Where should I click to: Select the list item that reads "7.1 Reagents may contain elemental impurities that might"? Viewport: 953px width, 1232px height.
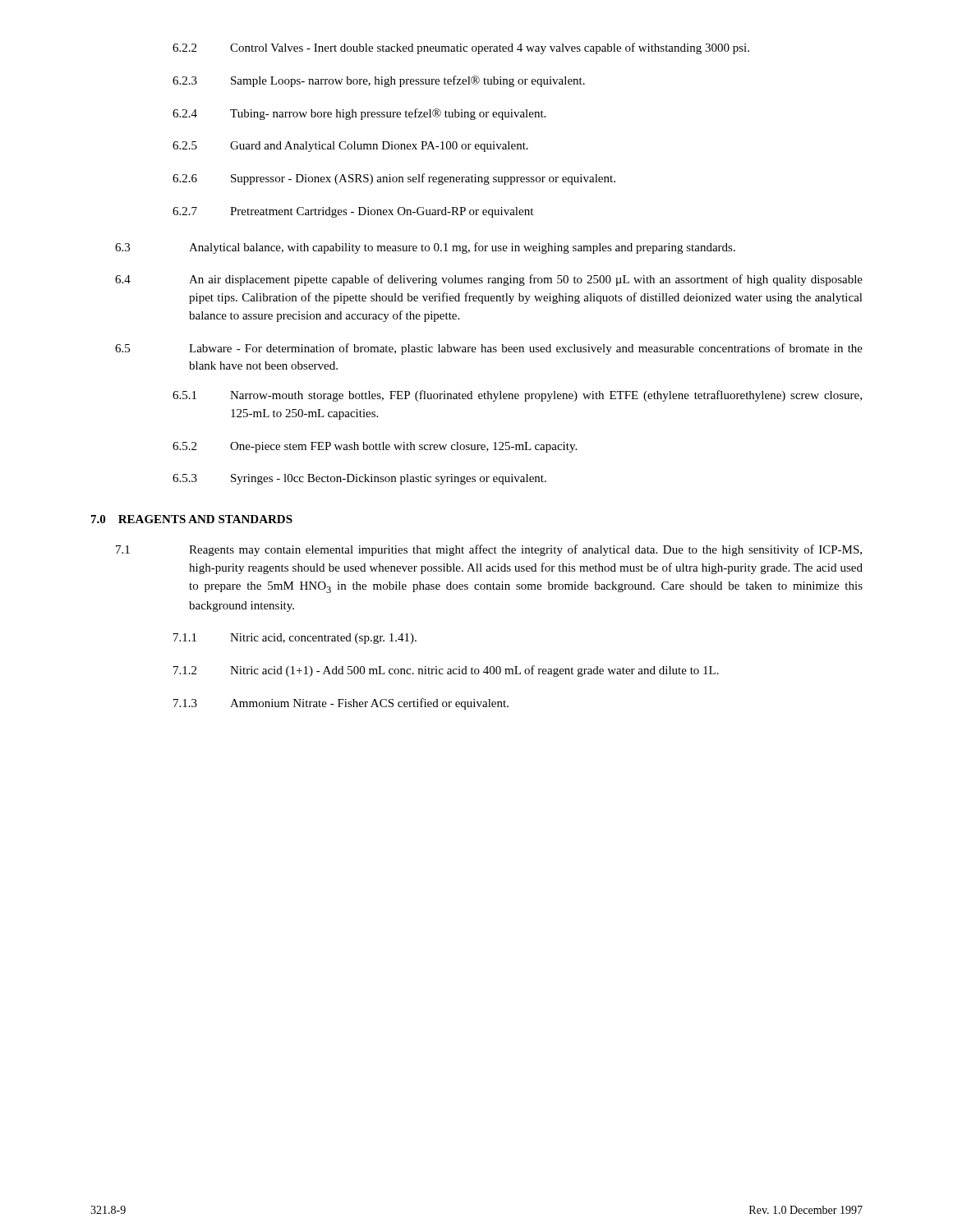489,578
